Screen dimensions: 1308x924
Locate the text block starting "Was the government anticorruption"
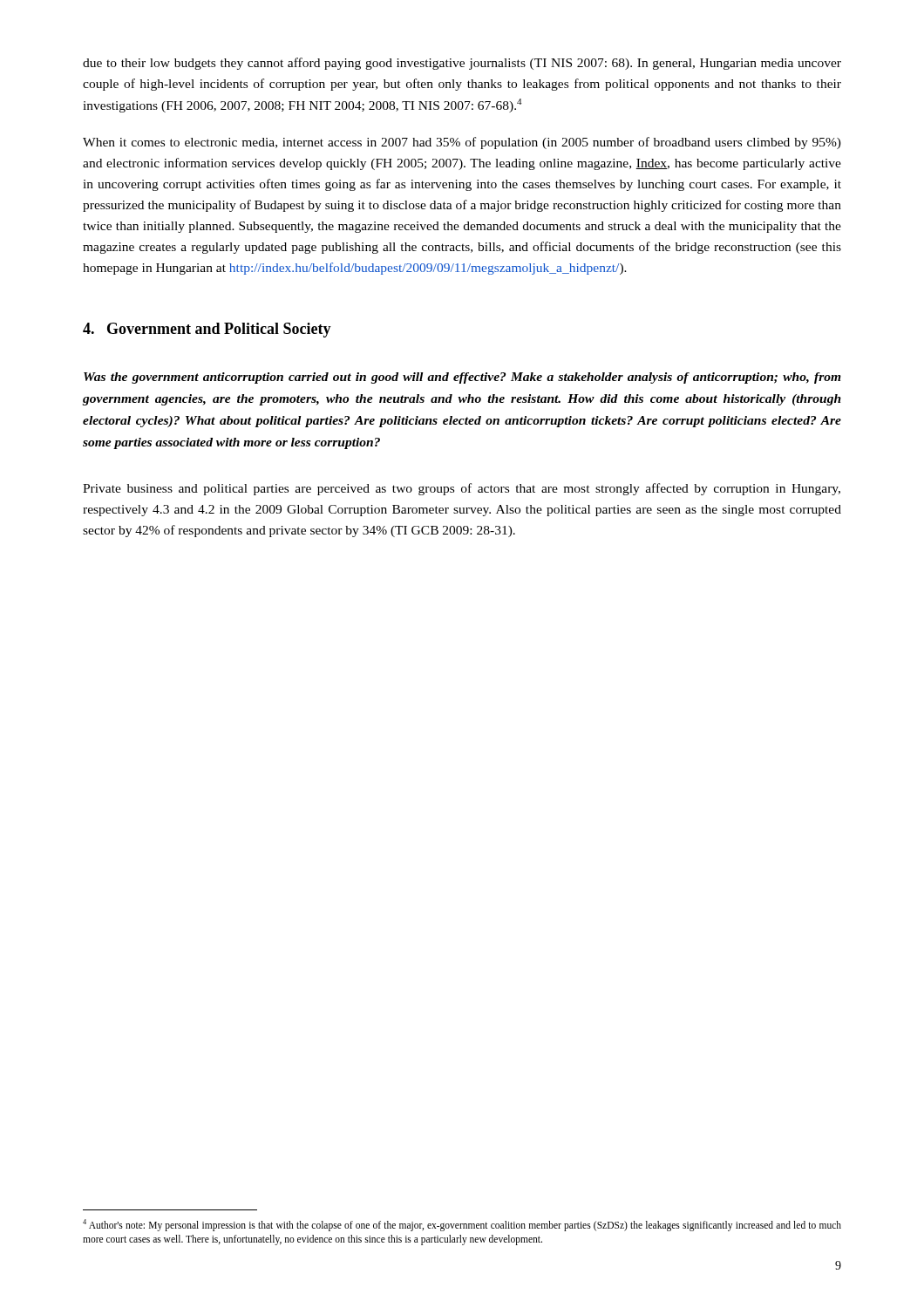pos(462,409)
